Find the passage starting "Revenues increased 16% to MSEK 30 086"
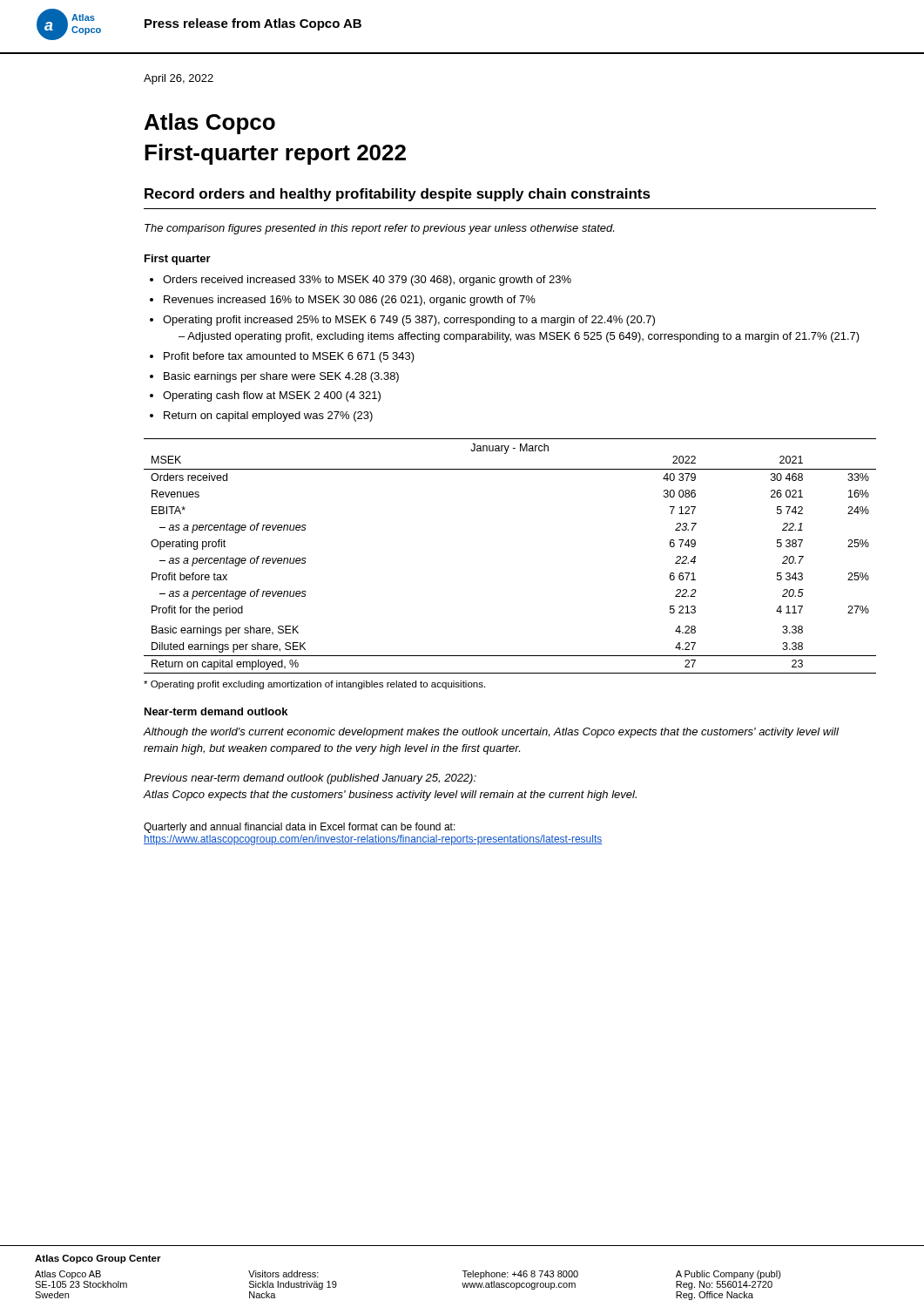 [349, 299]
